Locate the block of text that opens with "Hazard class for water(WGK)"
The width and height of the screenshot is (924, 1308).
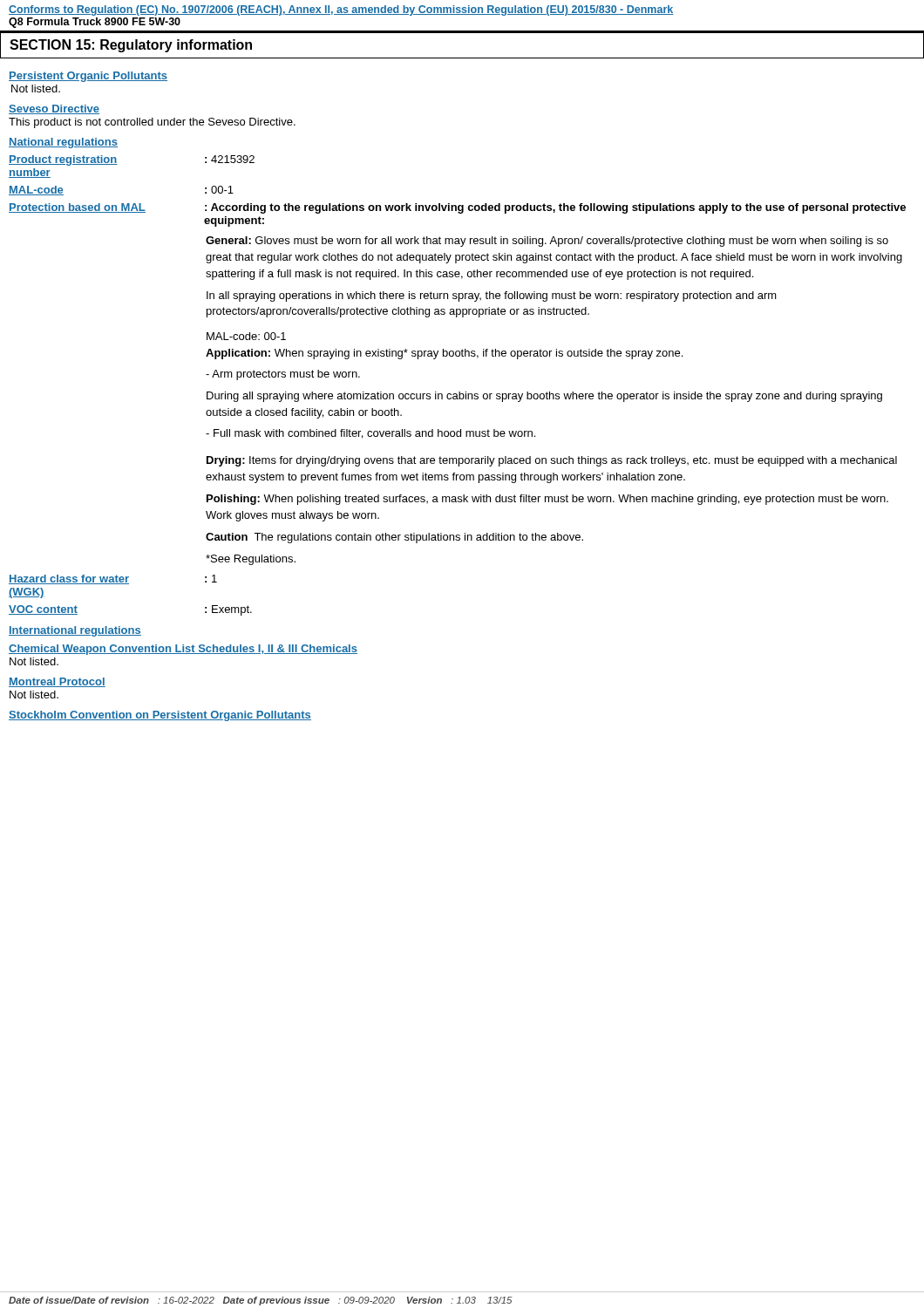click(113, 585)
